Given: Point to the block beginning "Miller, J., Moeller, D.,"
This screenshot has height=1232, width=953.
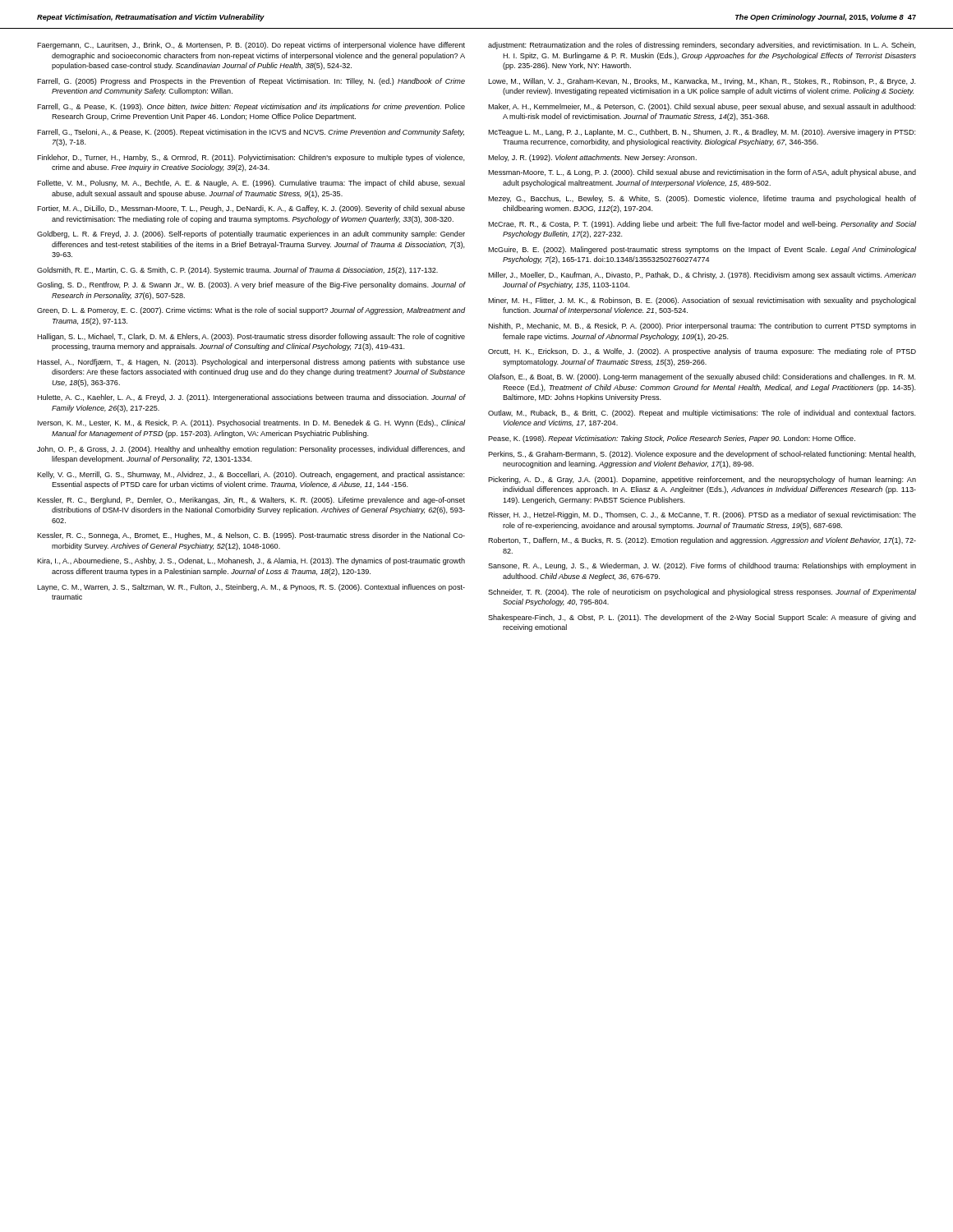Looking at the screenshot, I should [x=702, y=280].
